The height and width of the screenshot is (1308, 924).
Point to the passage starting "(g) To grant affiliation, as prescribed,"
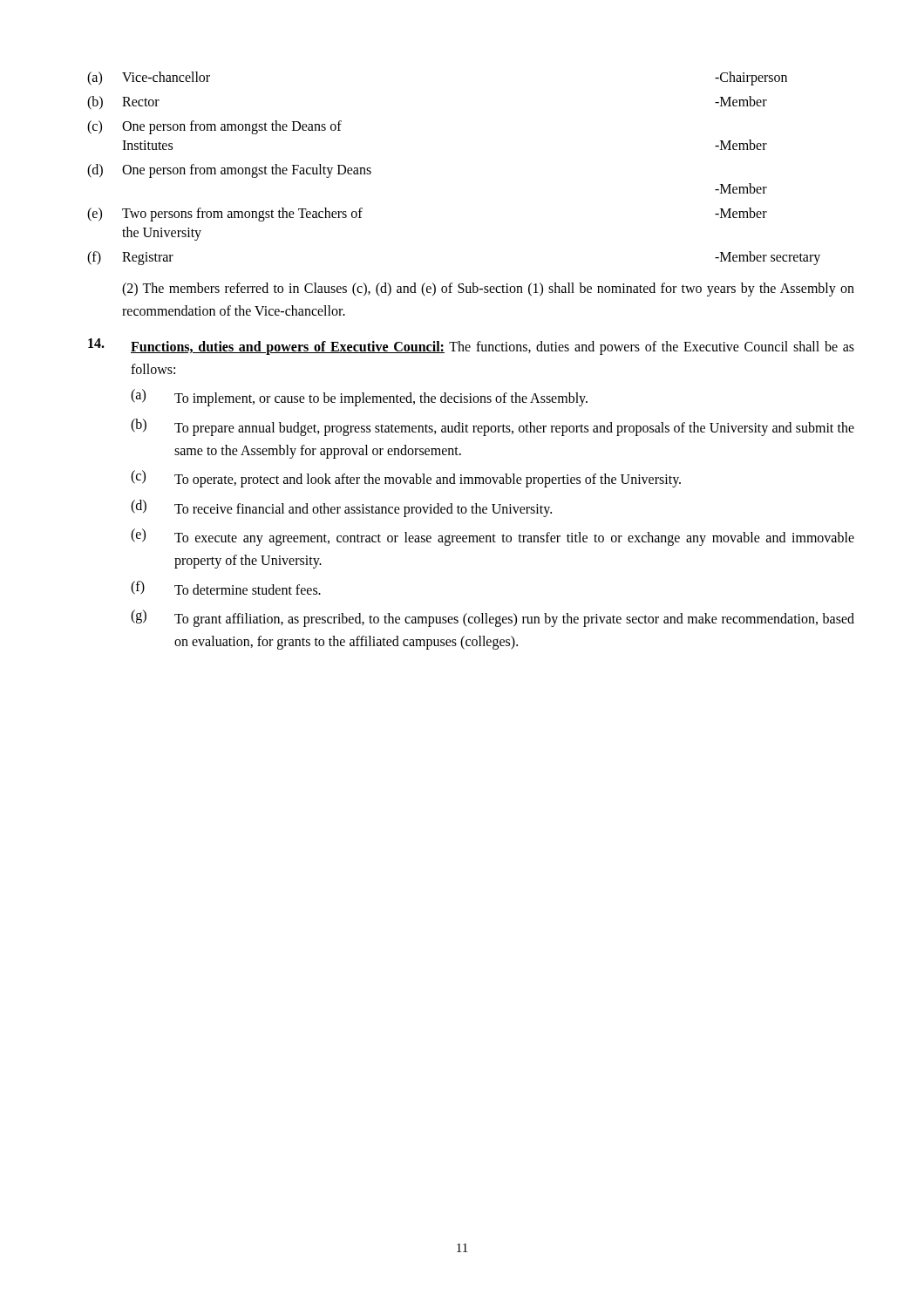tap(492, 630)
